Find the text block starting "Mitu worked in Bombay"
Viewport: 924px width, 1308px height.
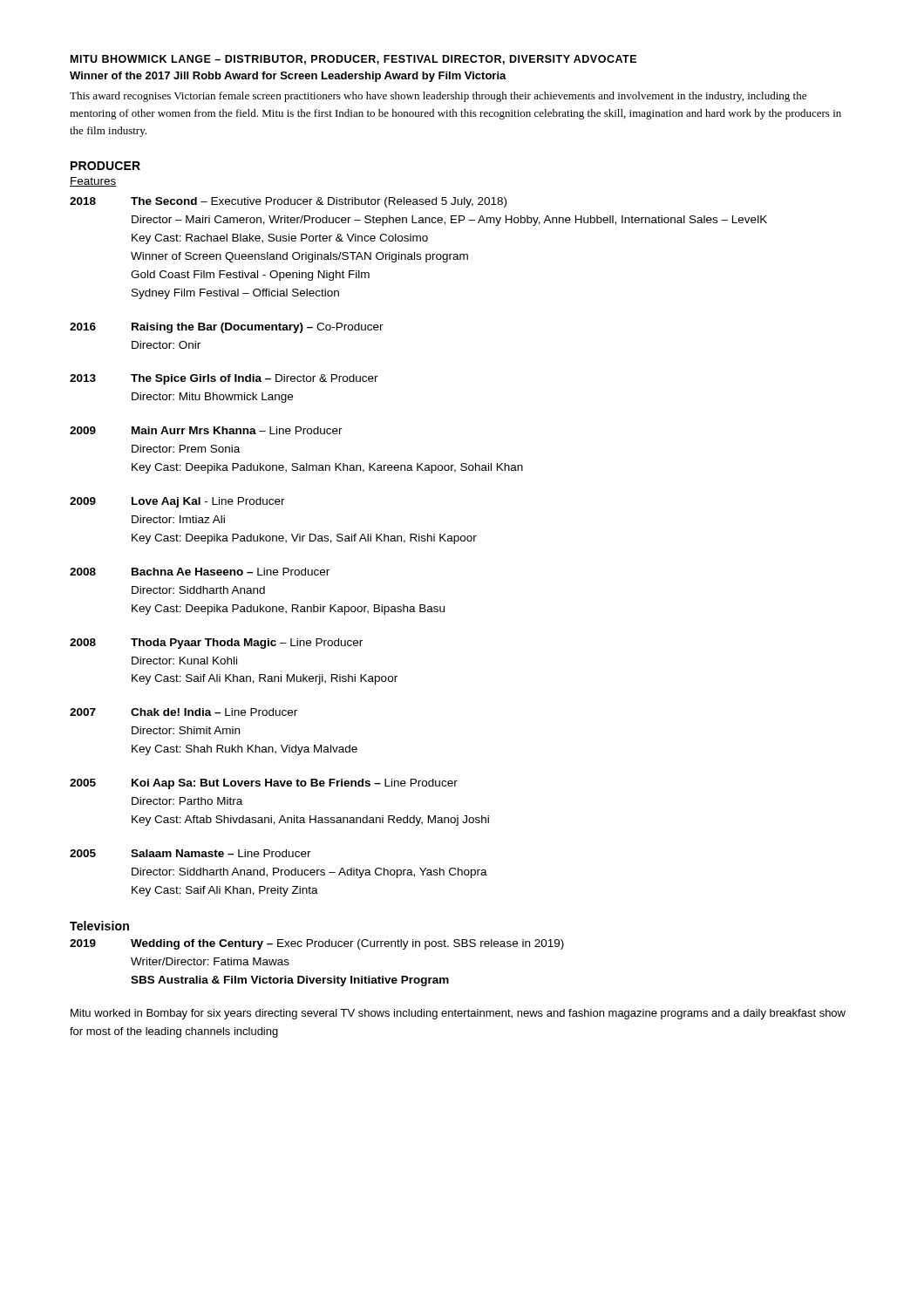(x=458, y=1022)
